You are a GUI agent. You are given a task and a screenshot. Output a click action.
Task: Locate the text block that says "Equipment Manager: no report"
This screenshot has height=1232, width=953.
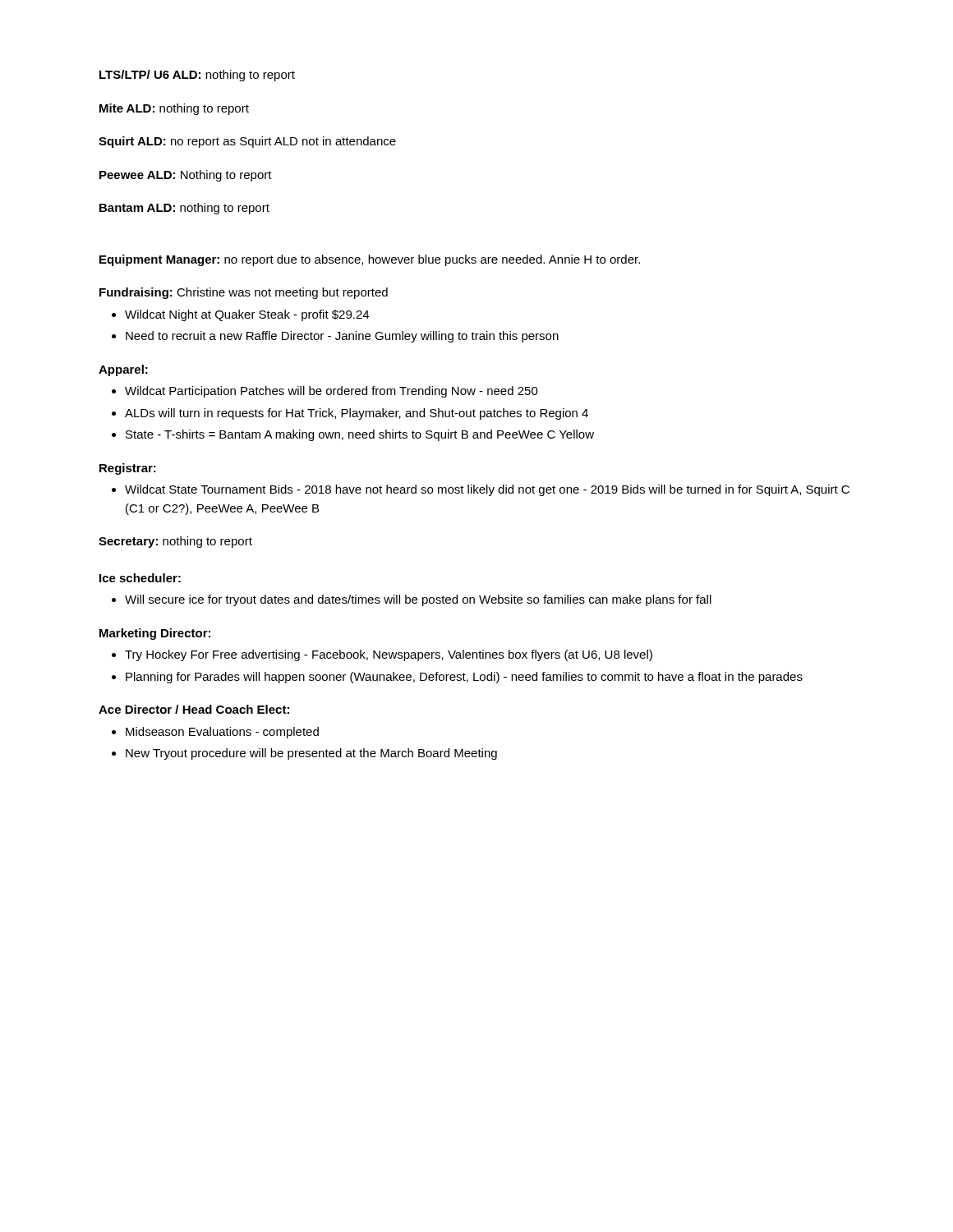pos(370,259)
